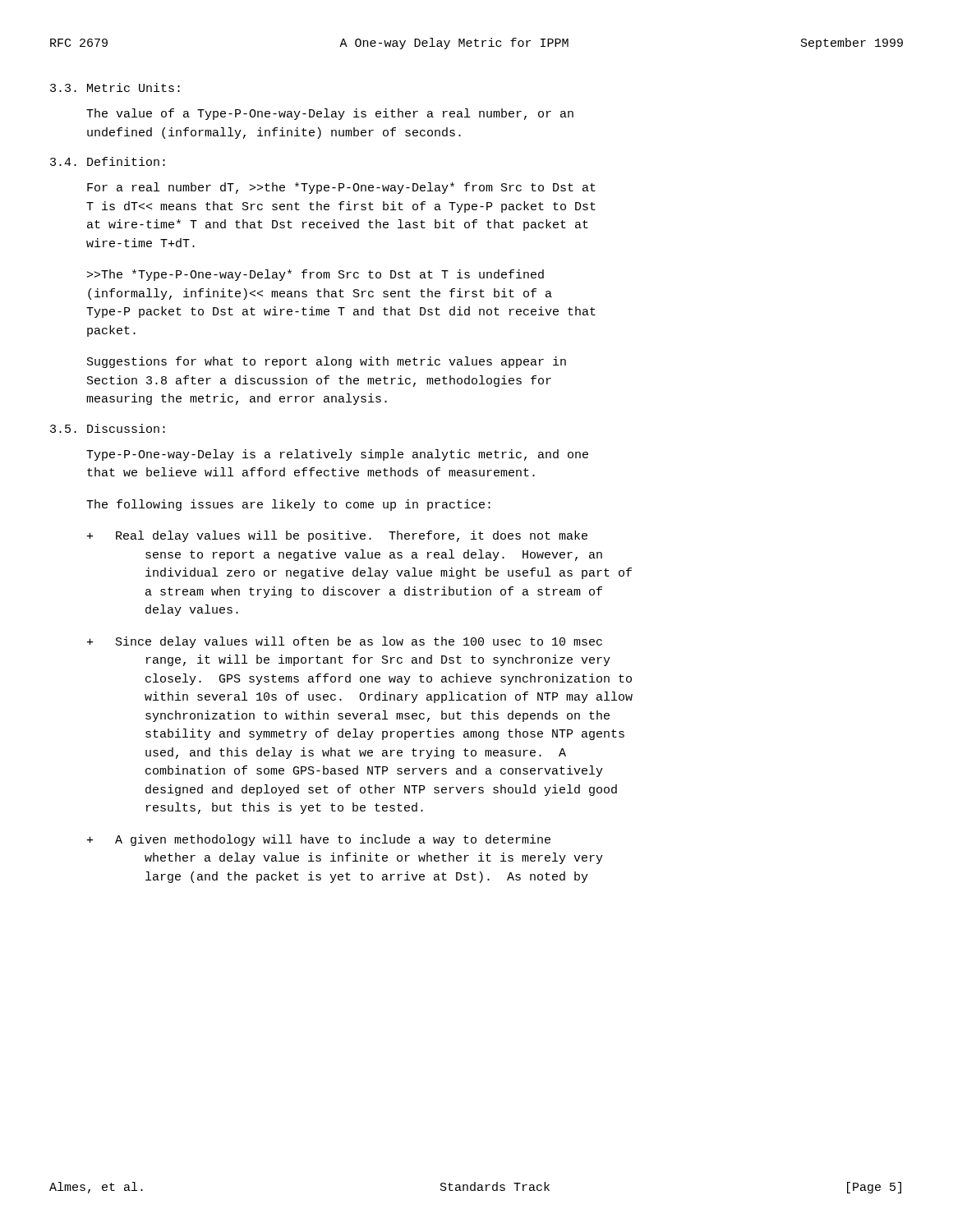Click on the text block starting "Suggestions for what"

327,381
